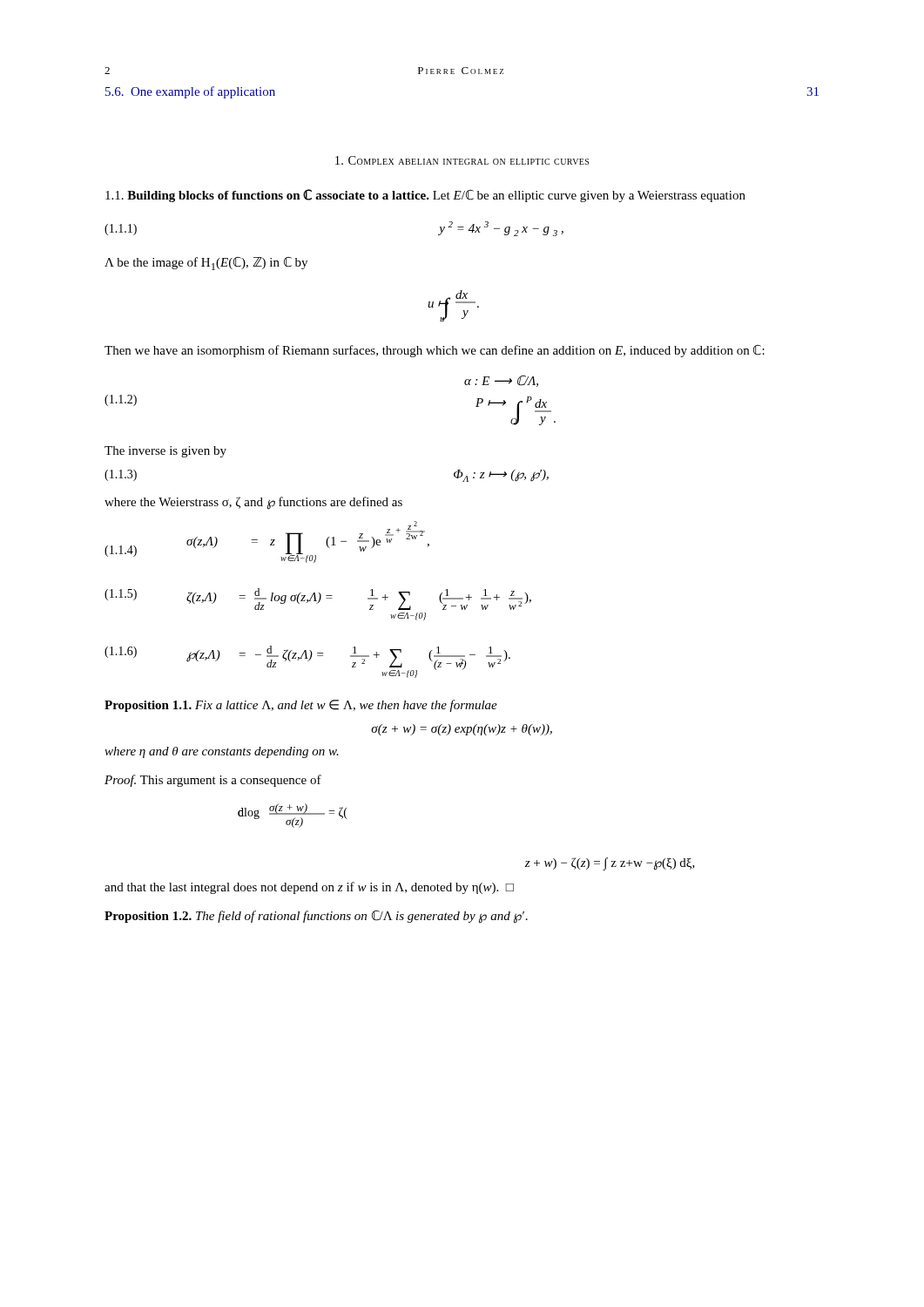Click on the text block with the text "Λ be the image of H1(E(ℂ),"
This screenshot has width=924, height=1307.
206,264
